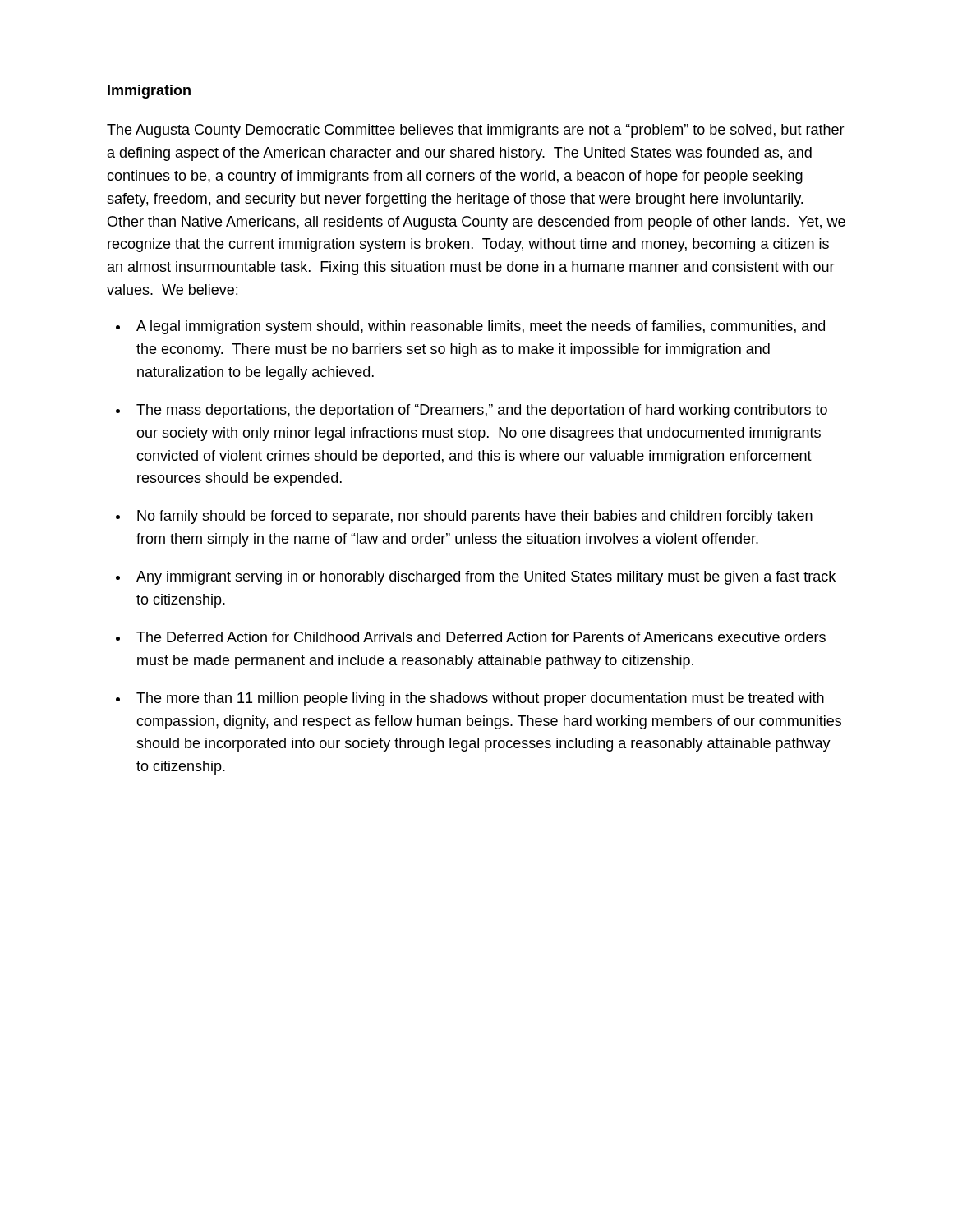This screenshot has width=953, height=1232.
Task: Find the block on this page that starts "The Deferred Action for Childhood Arrivals and"
Action: pos(481,649)
